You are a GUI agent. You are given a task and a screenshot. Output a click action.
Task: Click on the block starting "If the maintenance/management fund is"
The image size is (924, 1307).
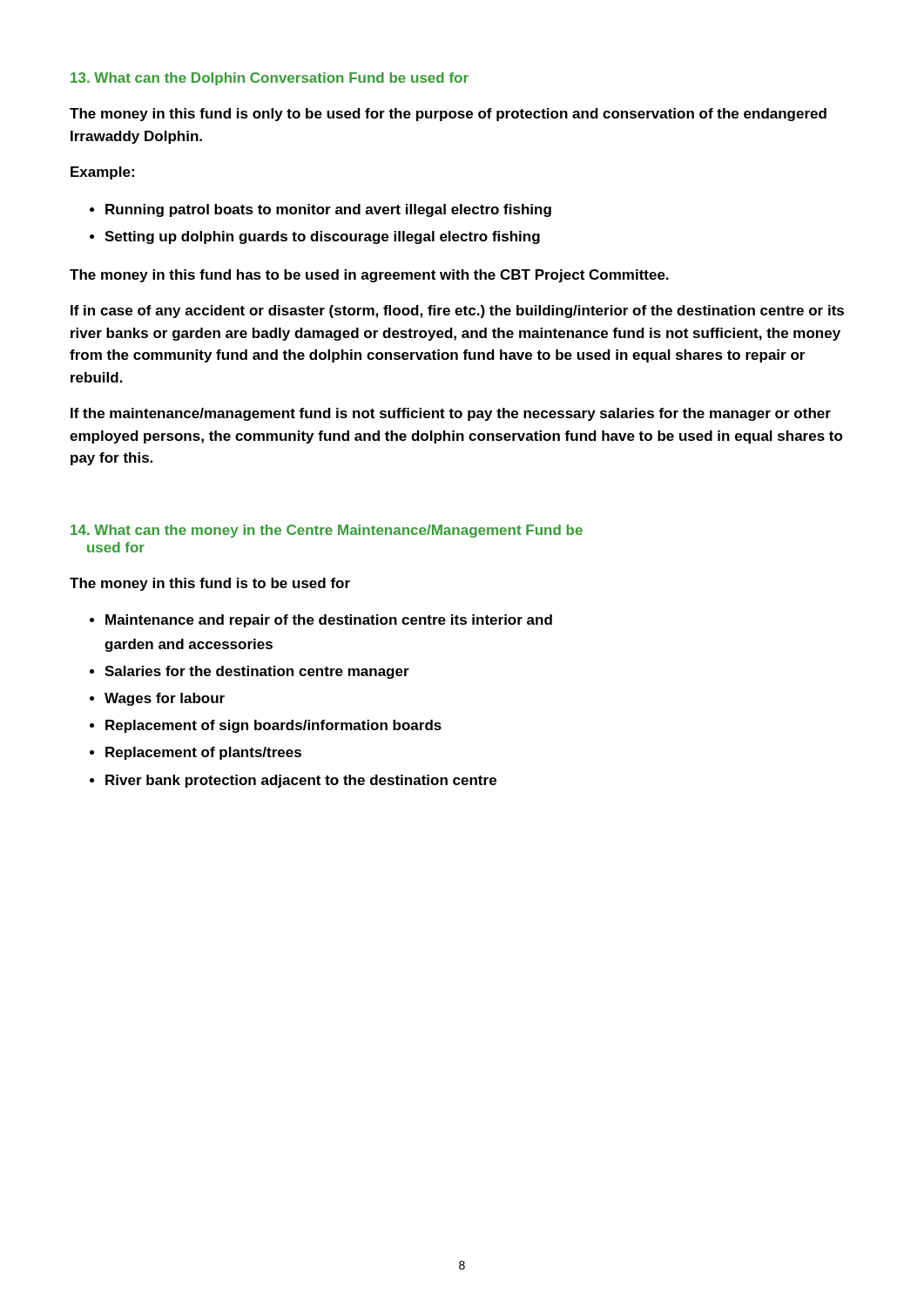click(x=462, y=436)
